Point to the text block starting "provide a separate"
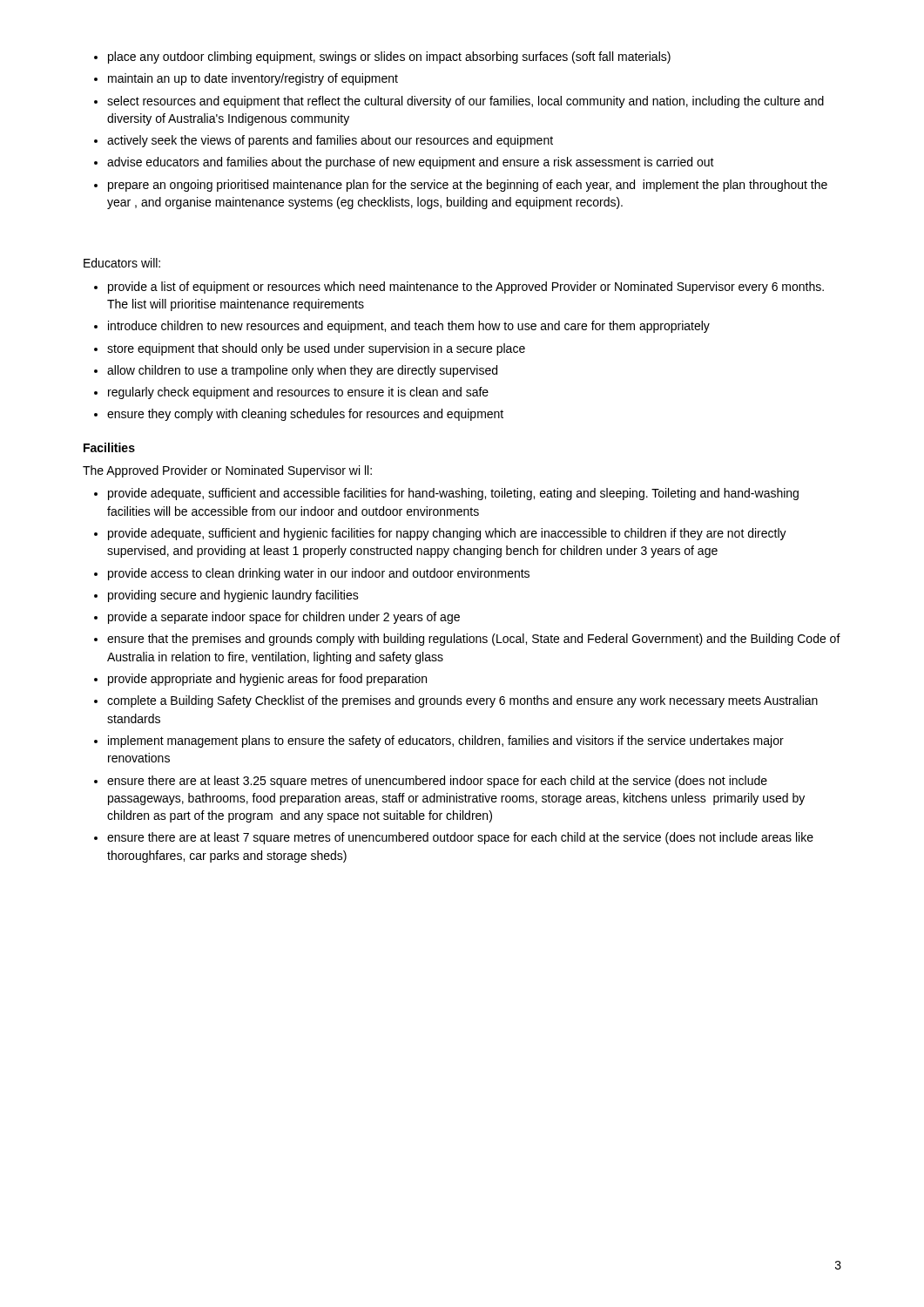Image resolution: width=924 pixels, height=1307 pixels. [x=284, y=617]
